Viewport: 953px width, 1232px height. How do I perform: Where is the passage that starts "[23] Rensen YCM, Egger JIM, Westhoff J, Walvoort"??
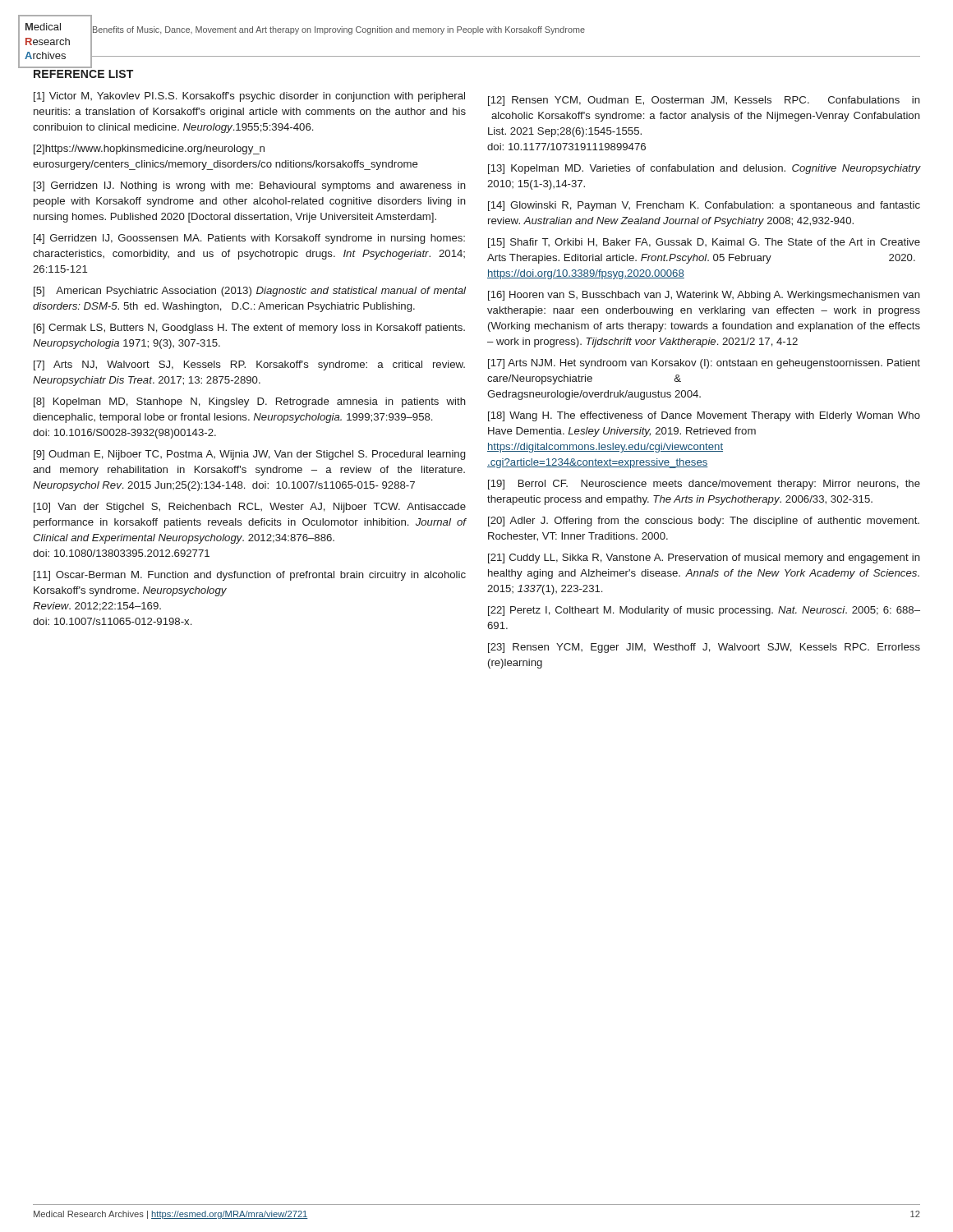[x=704, y=655]
